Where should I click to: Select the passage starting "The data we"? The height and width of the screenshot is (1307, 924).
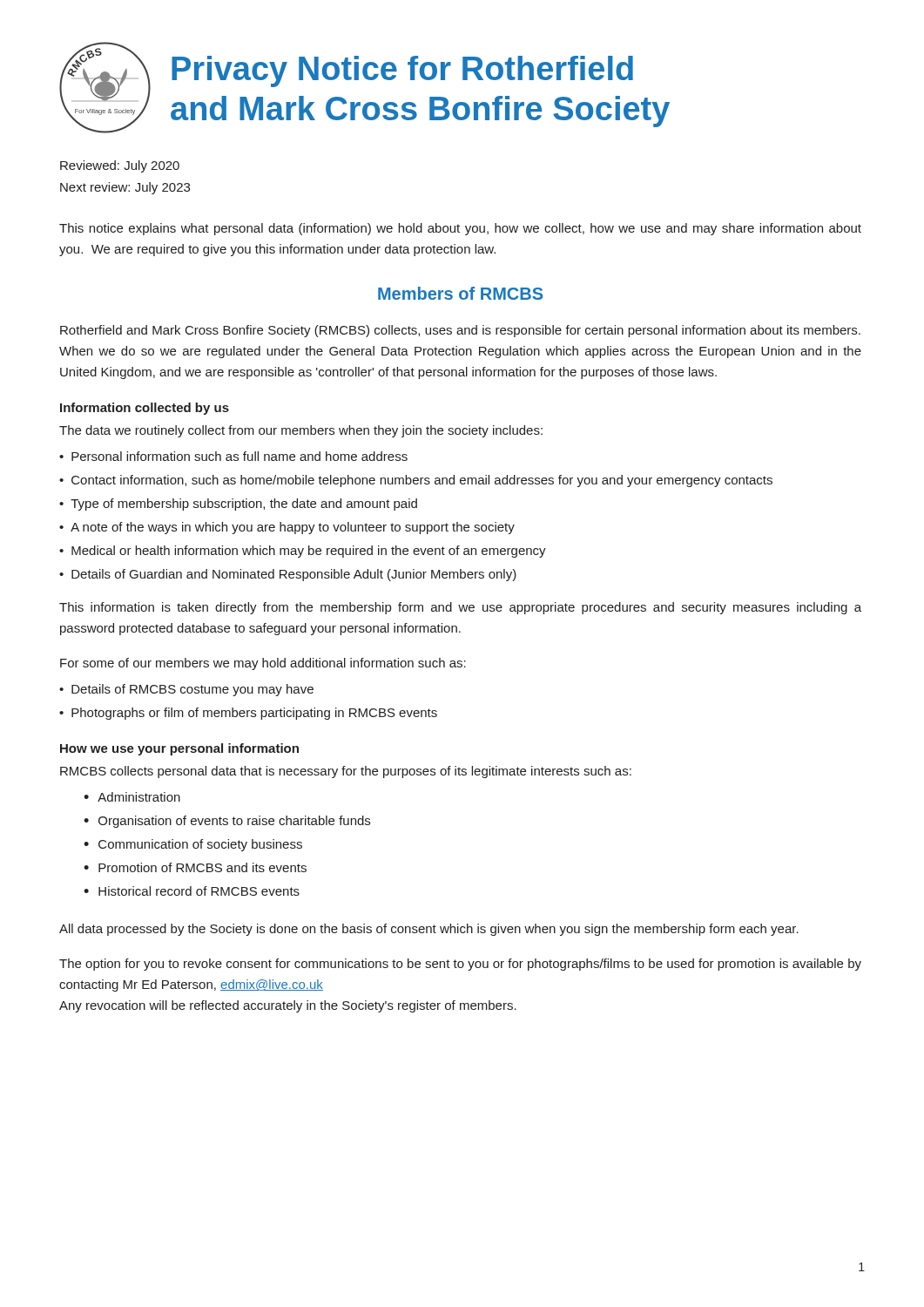(301, 430)
